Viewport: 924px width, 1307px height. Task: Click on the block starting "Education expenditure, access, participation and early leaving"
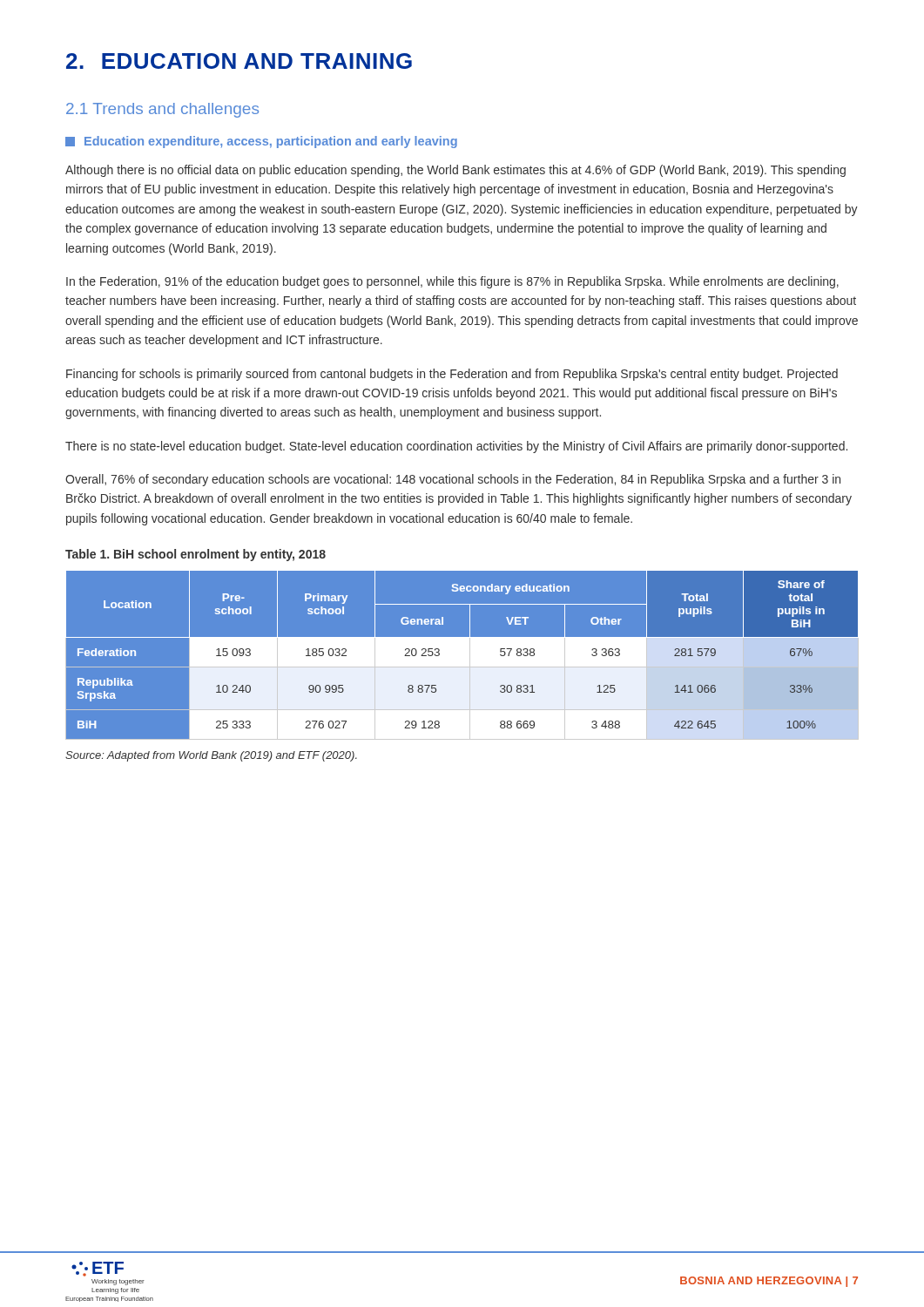462,141
